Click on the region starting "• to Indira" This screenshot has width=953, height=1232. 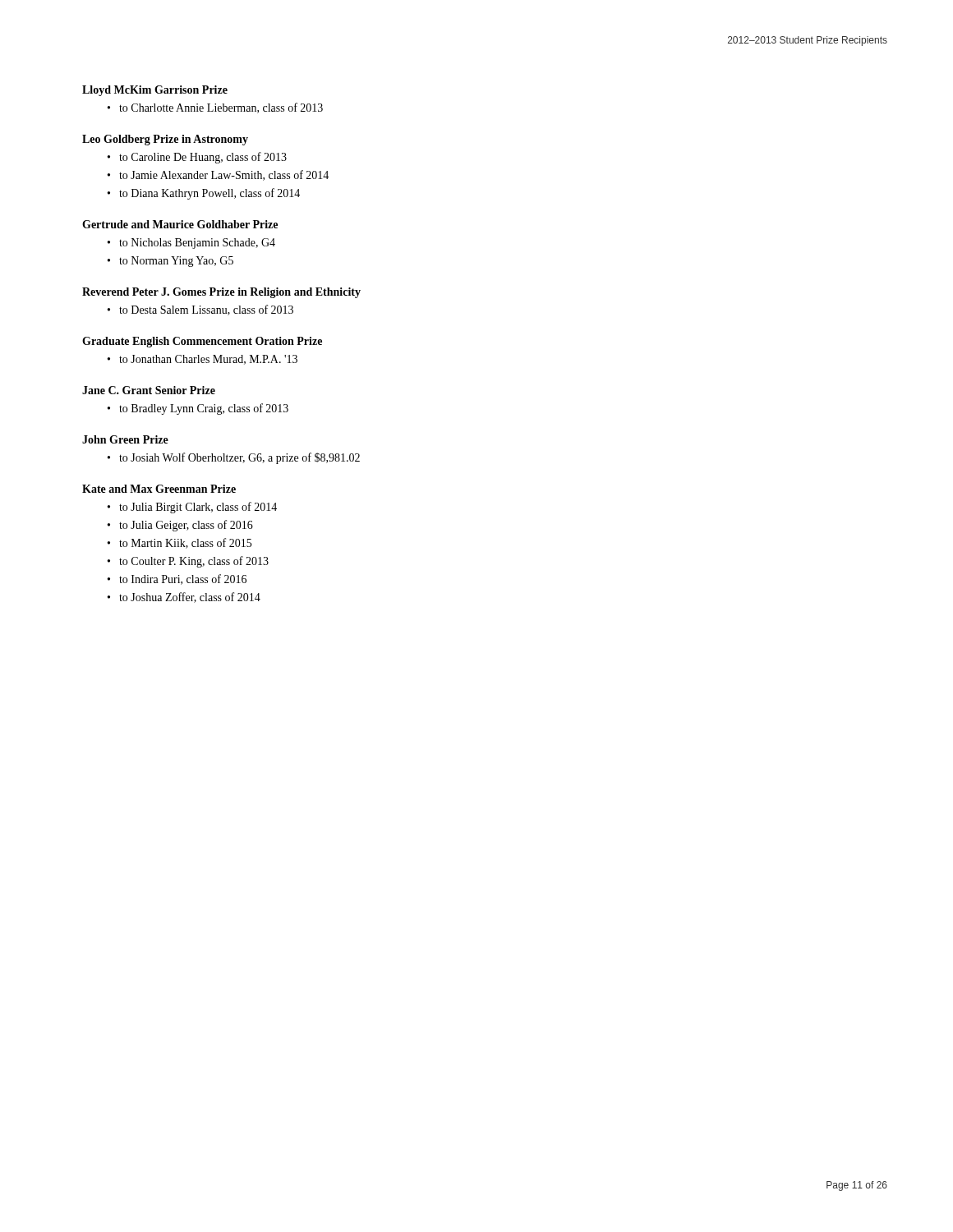point(177,580)
